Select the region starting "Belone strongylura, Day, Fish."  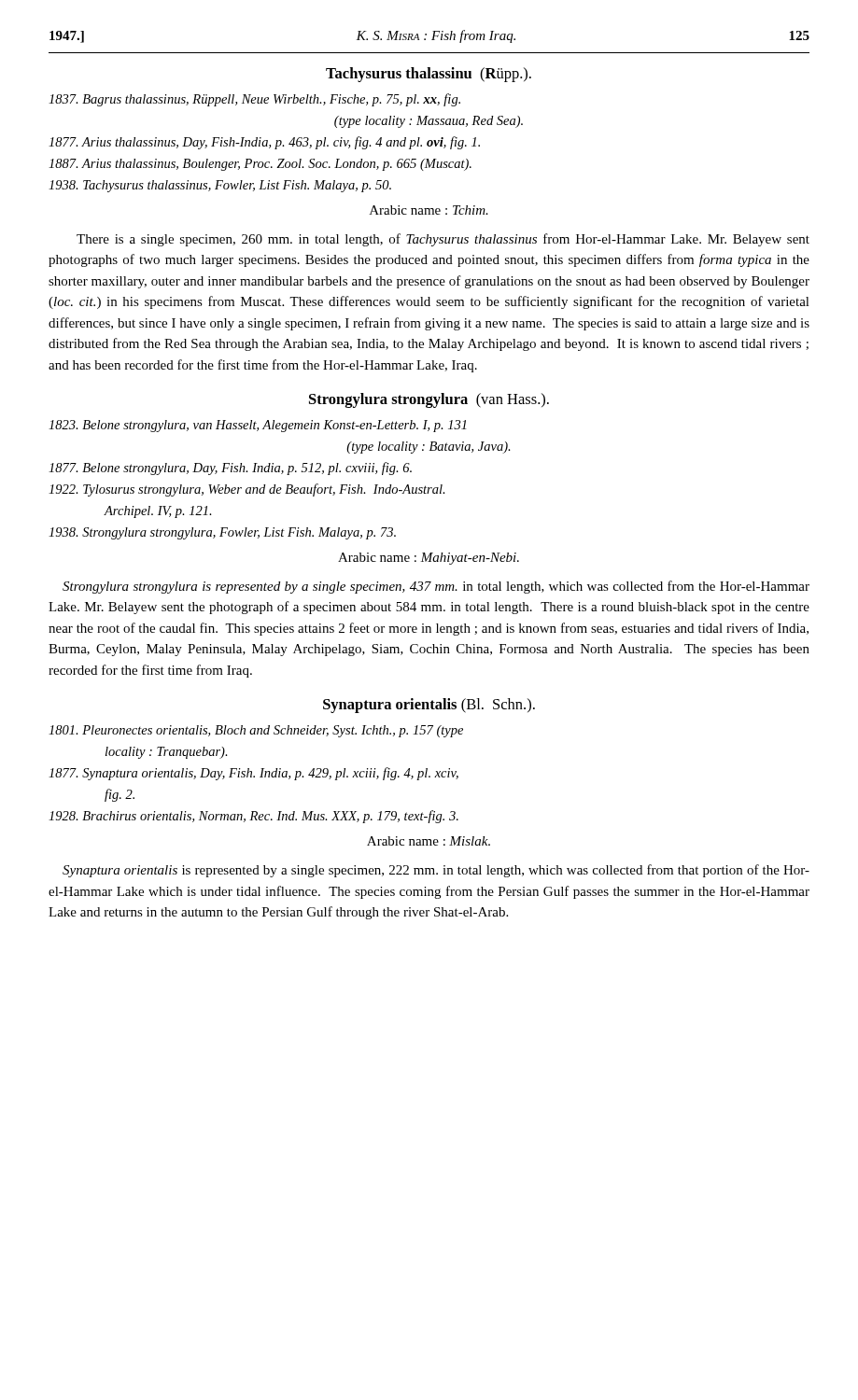231,468
